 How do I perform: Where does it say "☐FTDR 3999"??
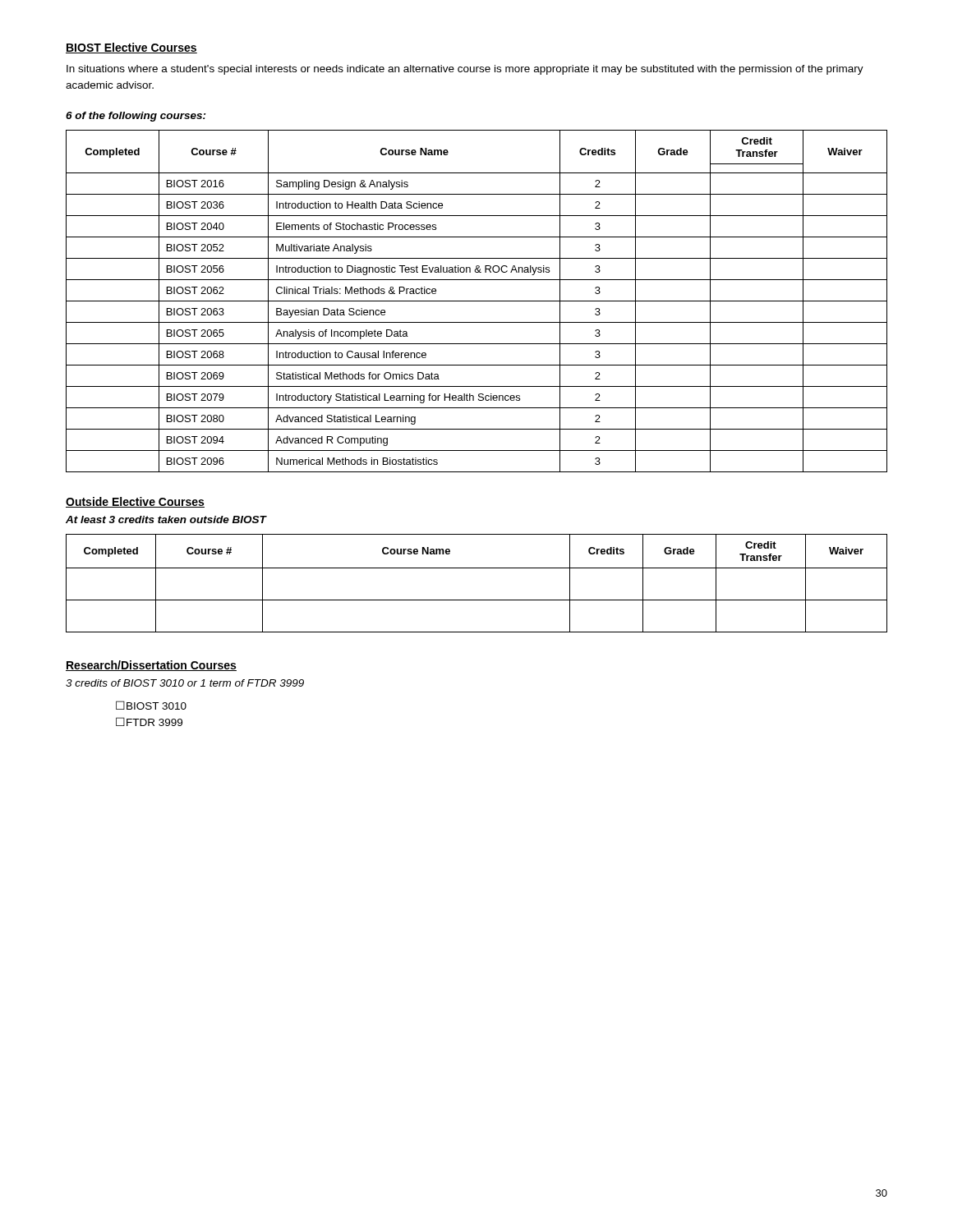click(x=149, y=722)
